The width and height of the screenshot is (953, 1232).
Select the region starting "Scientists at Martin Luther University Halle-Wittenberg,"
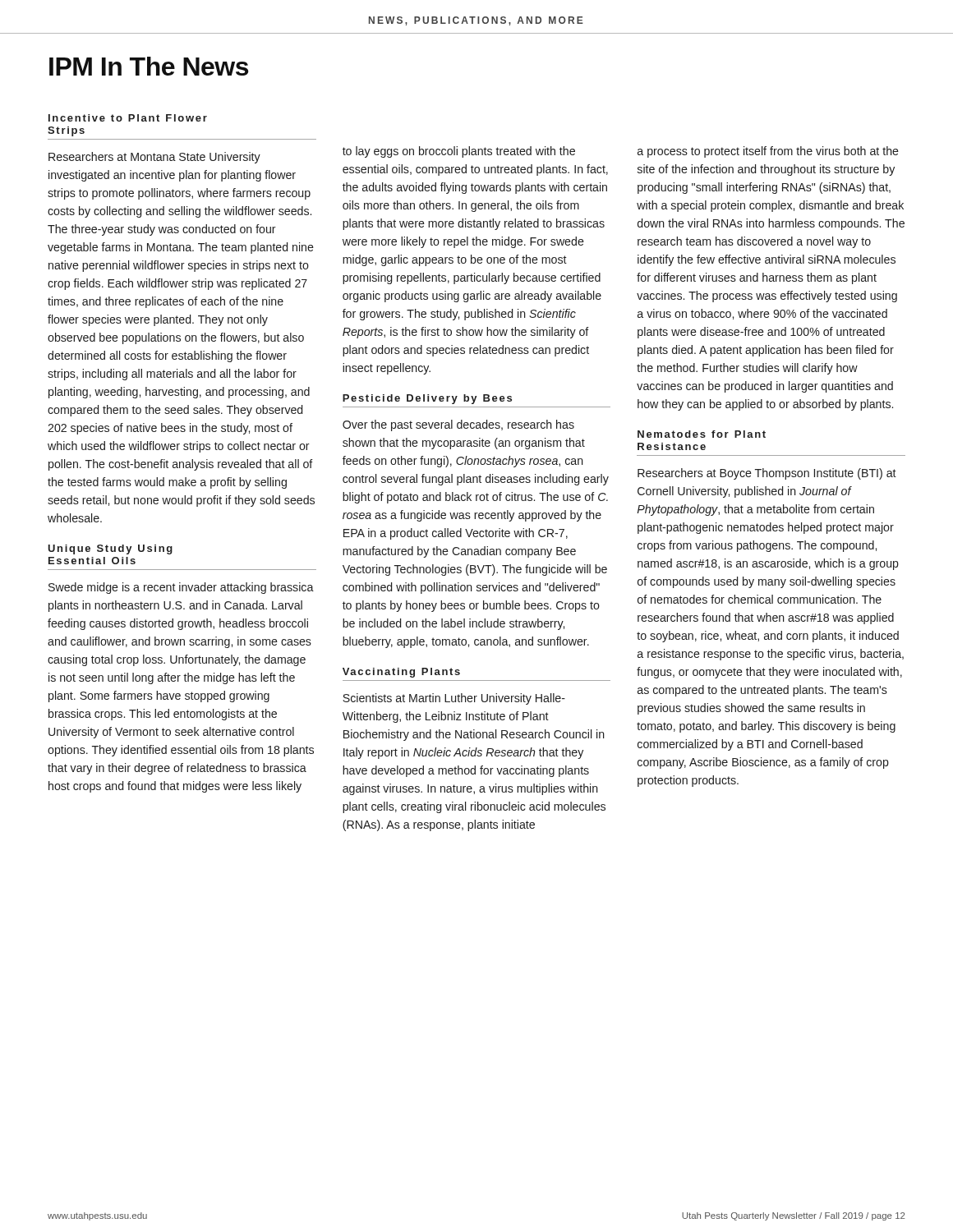[x=474, y=761]
